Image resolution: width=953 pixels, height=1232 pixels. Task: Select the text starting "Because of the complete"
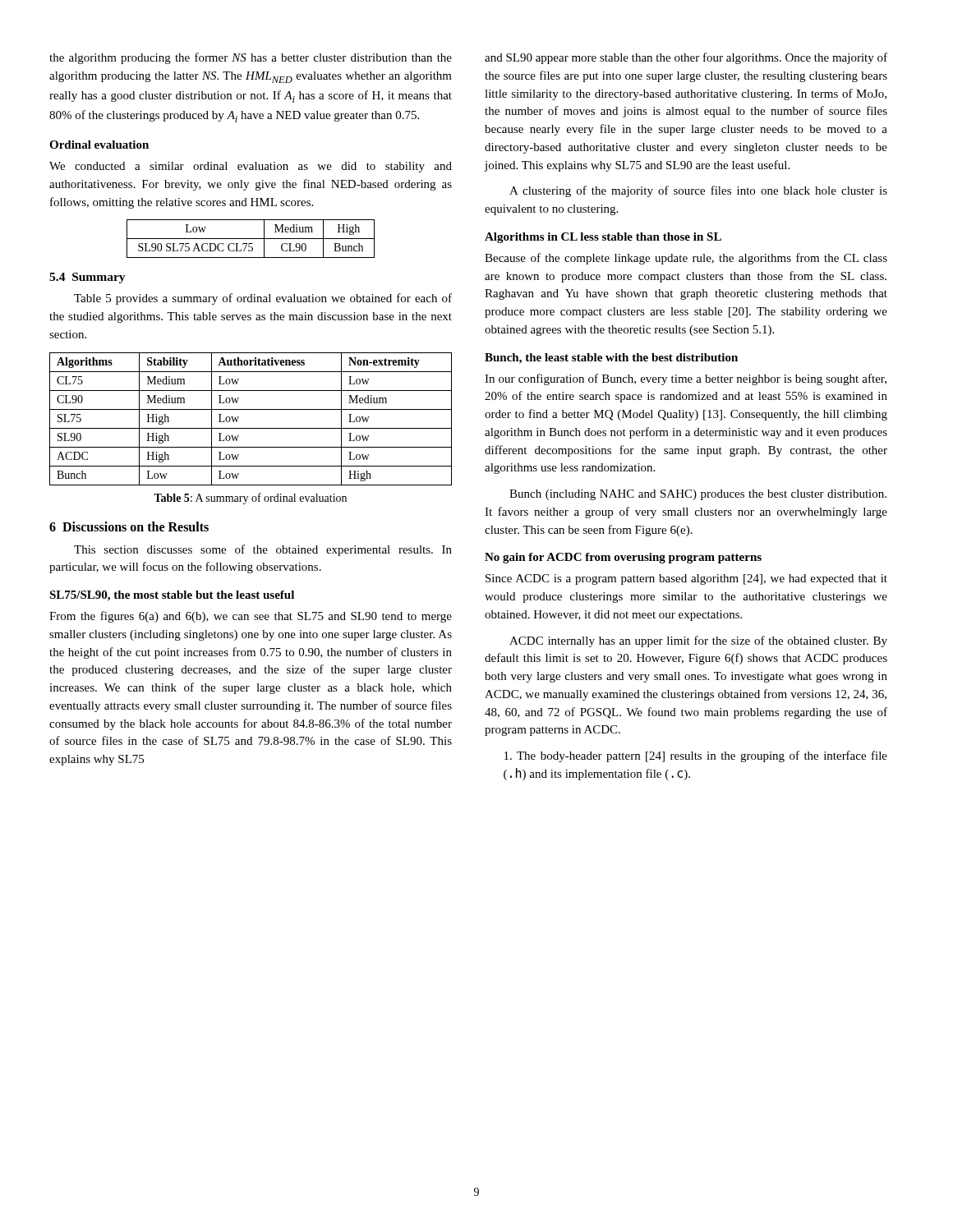pos(686,294)
